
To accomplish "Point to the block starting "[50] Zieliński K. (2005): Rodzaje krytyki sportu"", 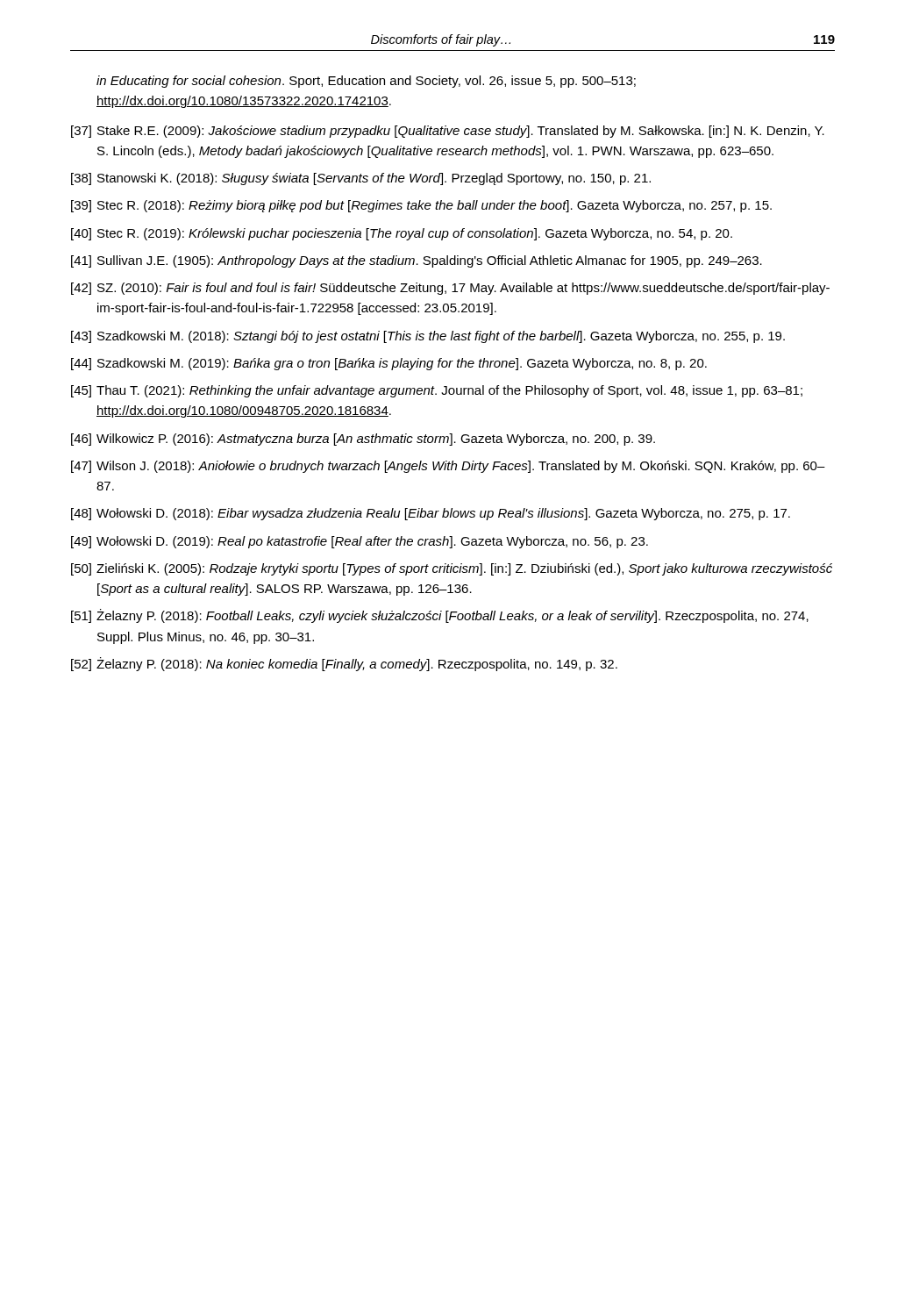I will pos(452,578).
